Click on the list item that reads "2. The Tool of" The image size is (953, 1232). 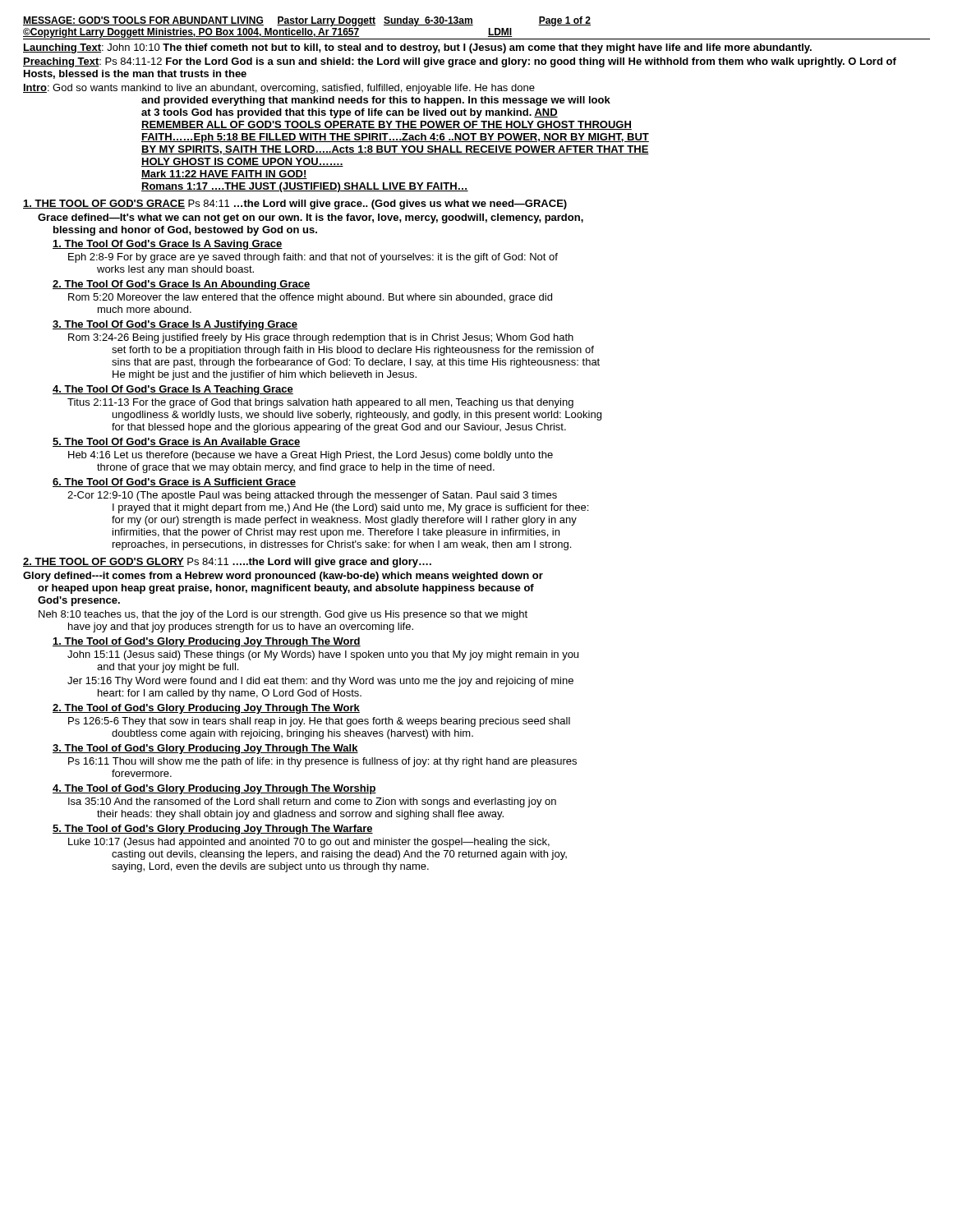(x=491, y=708)
